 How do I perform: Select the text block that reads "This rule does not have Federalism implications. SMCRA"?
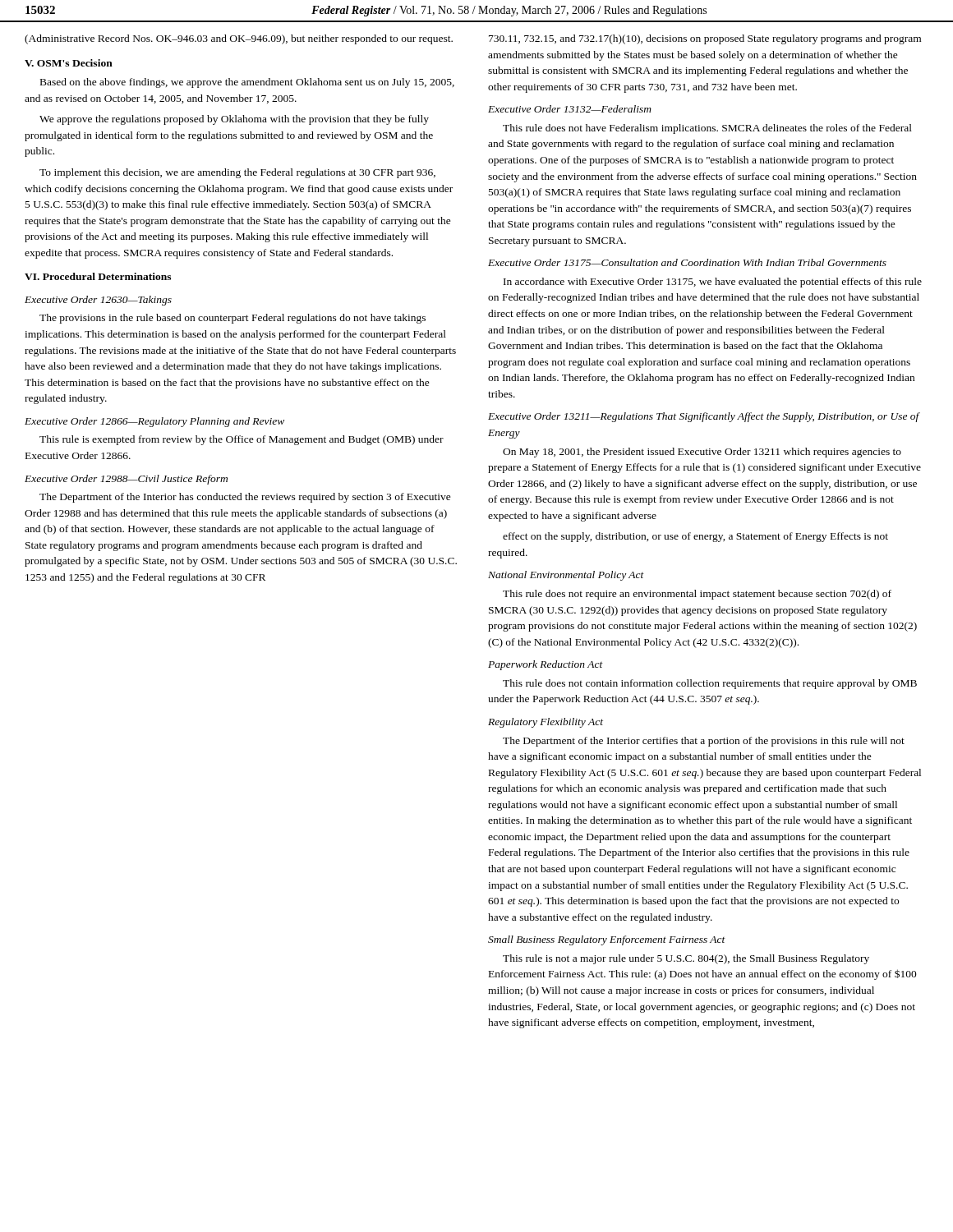pos(705,184)
